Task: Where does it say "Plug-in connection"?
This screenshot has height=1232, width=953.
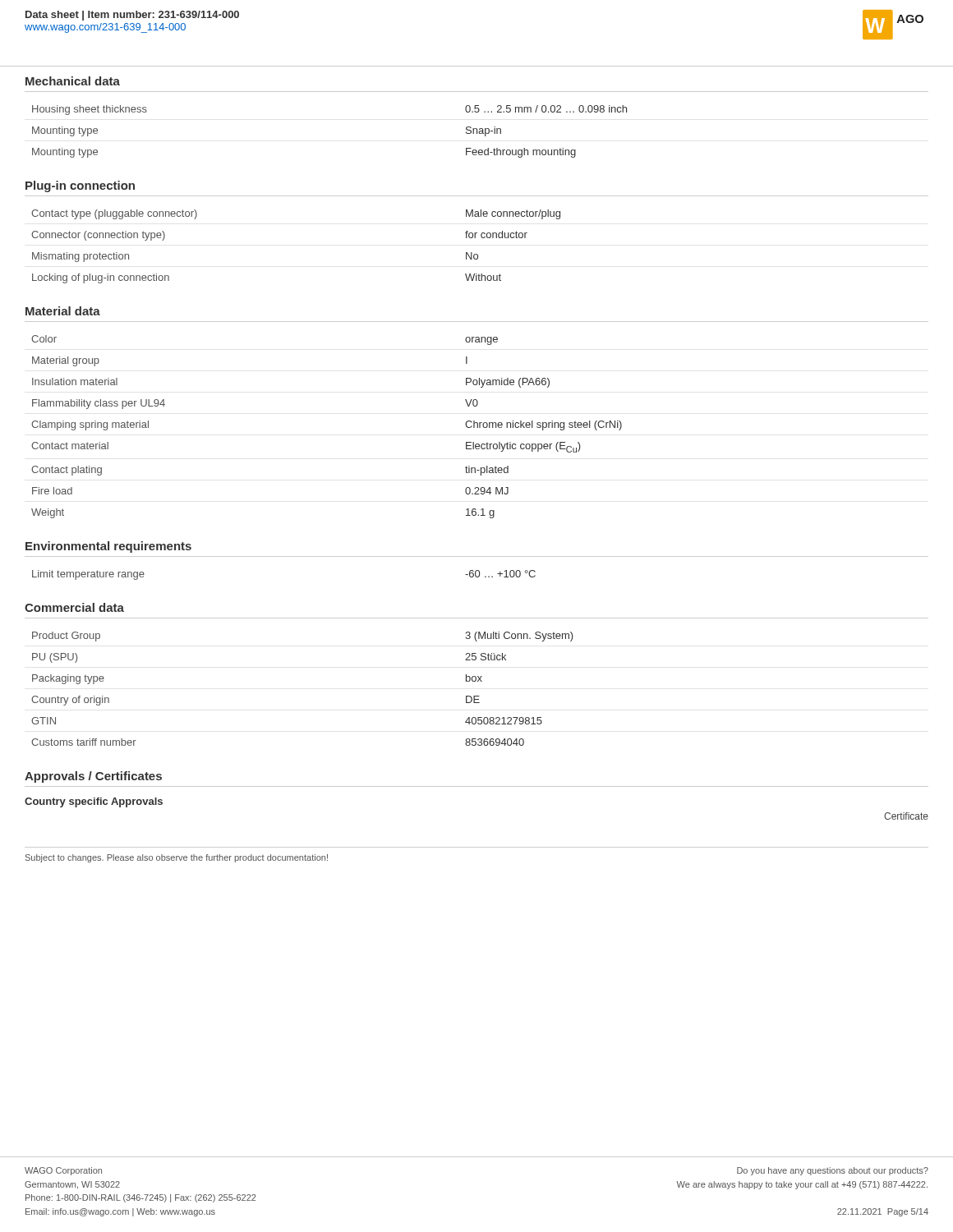Action: click(80, 185)
